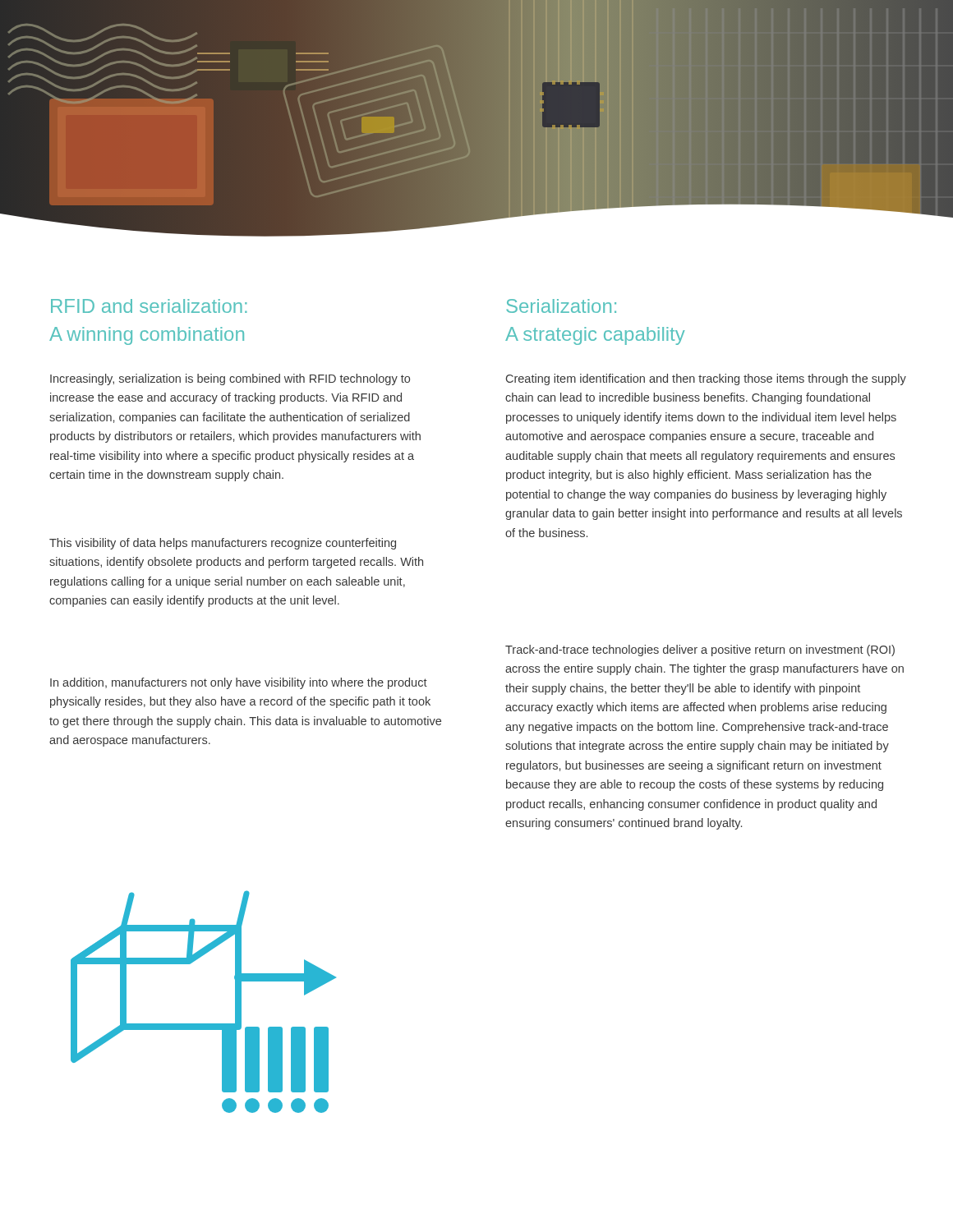Screen dimensions: 1232x953
Task: Select the text block that says "In addition, manufacturers not only have visibility into"
Action: 246,712
